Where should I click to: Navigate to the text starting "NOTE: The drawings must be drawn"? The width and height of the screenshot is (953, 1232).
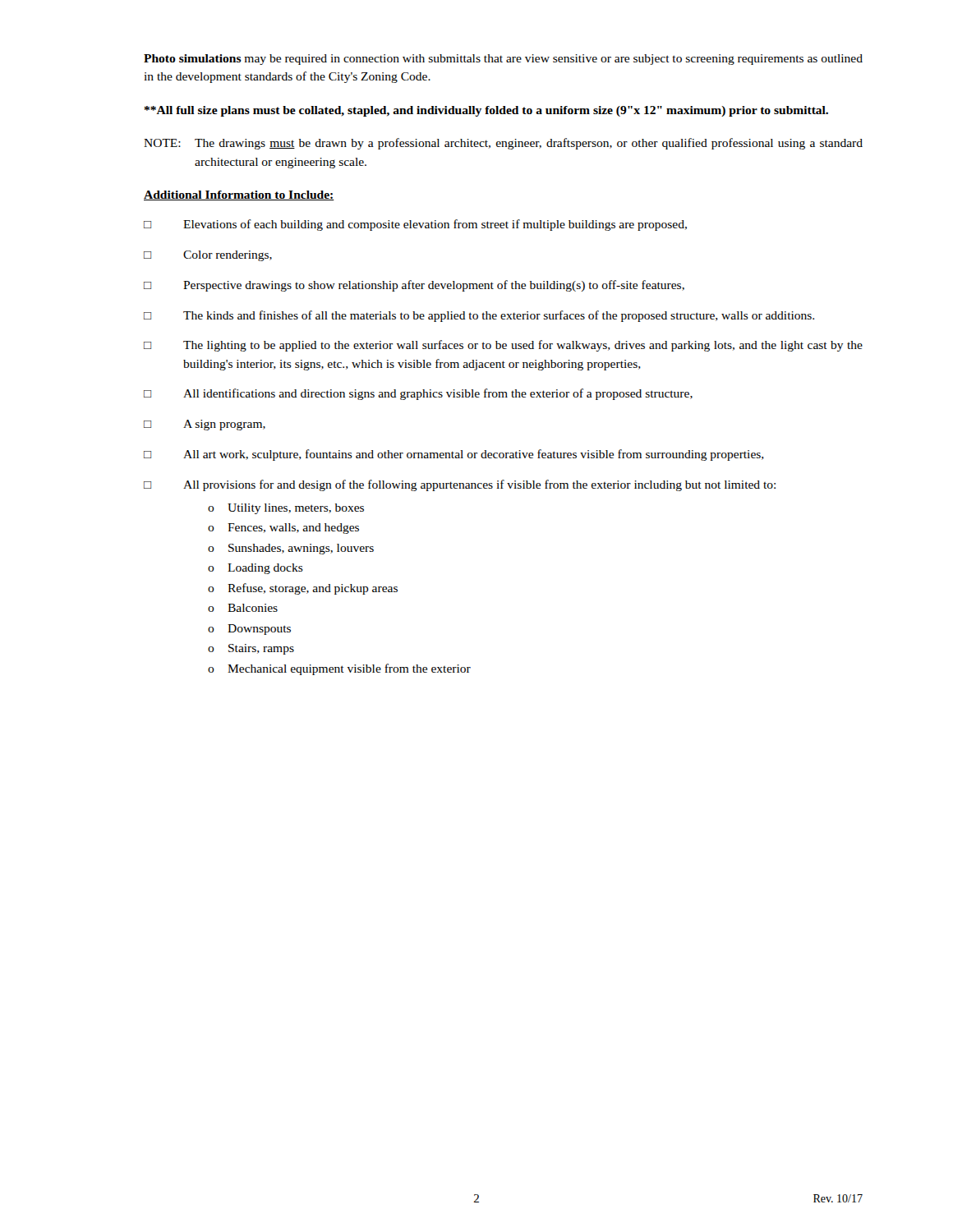503,153
